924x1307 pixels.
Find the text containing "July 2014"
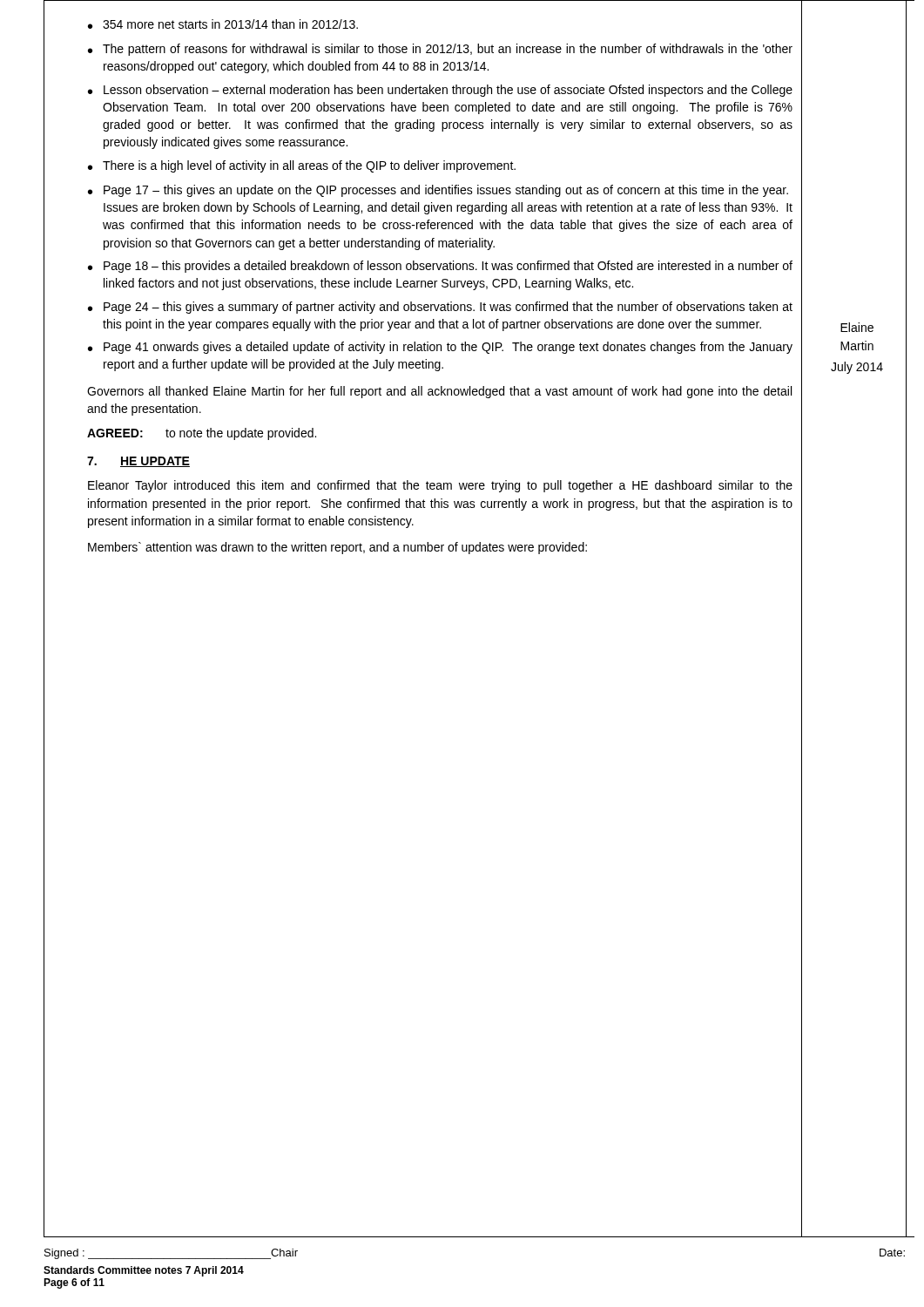(x=857, y=367)
